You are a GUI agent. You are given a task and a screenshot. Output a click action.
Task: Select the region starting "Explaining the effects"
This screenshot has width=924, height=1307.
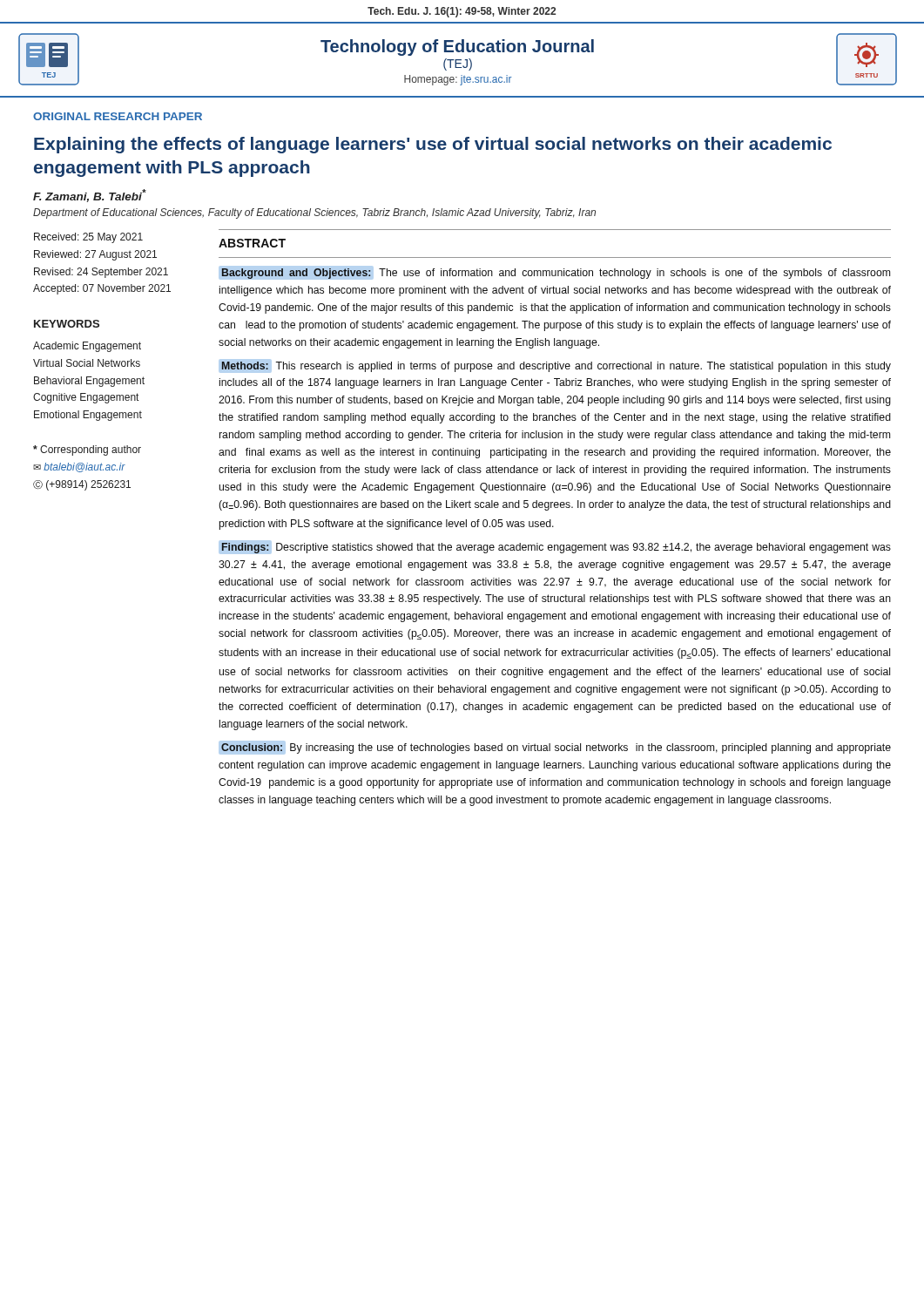(x=433, y=155)
